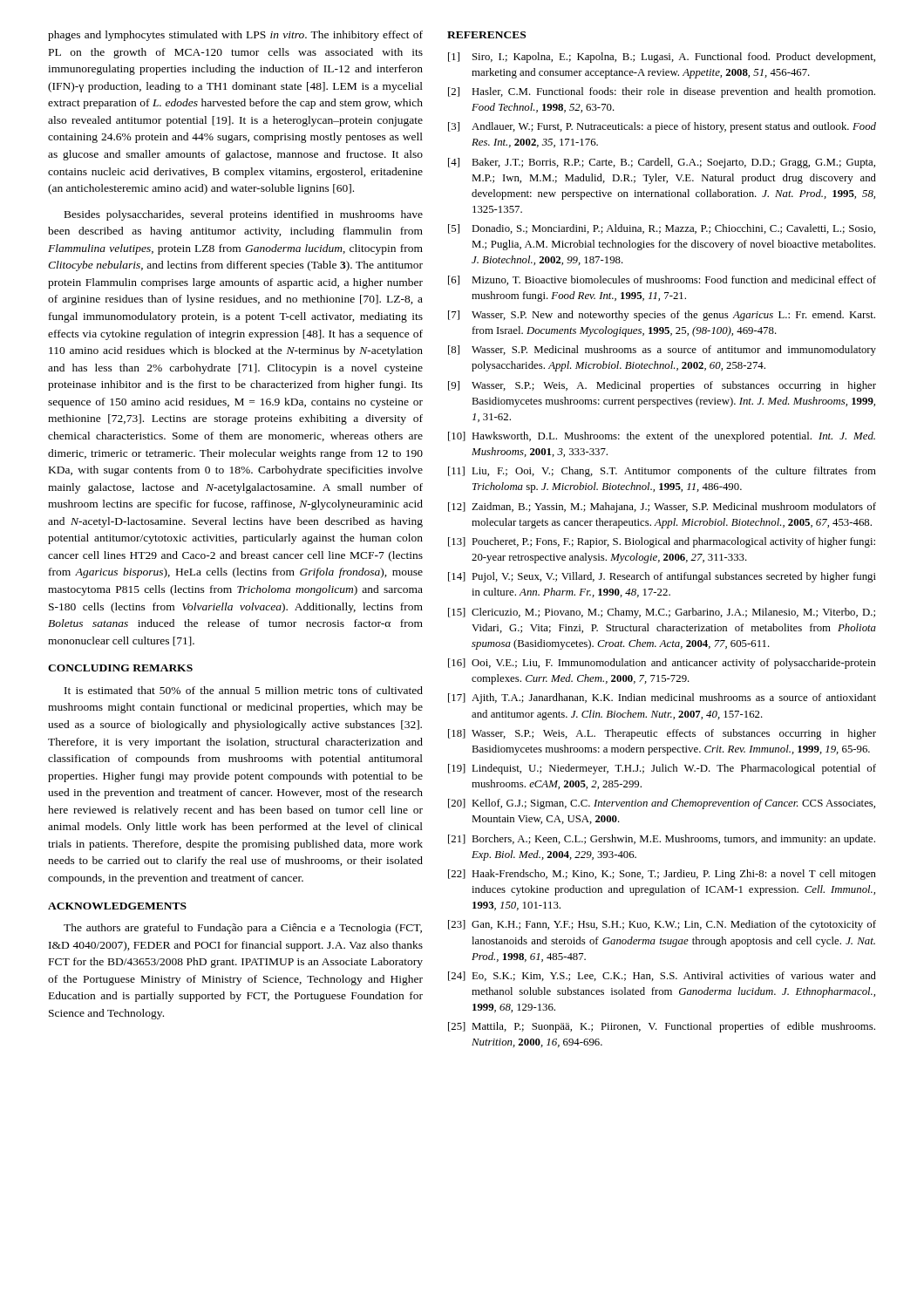
Task: Navigate to the passage starting "[9] Wasser, S.P.;"
Action: click(x=662, y=401)
